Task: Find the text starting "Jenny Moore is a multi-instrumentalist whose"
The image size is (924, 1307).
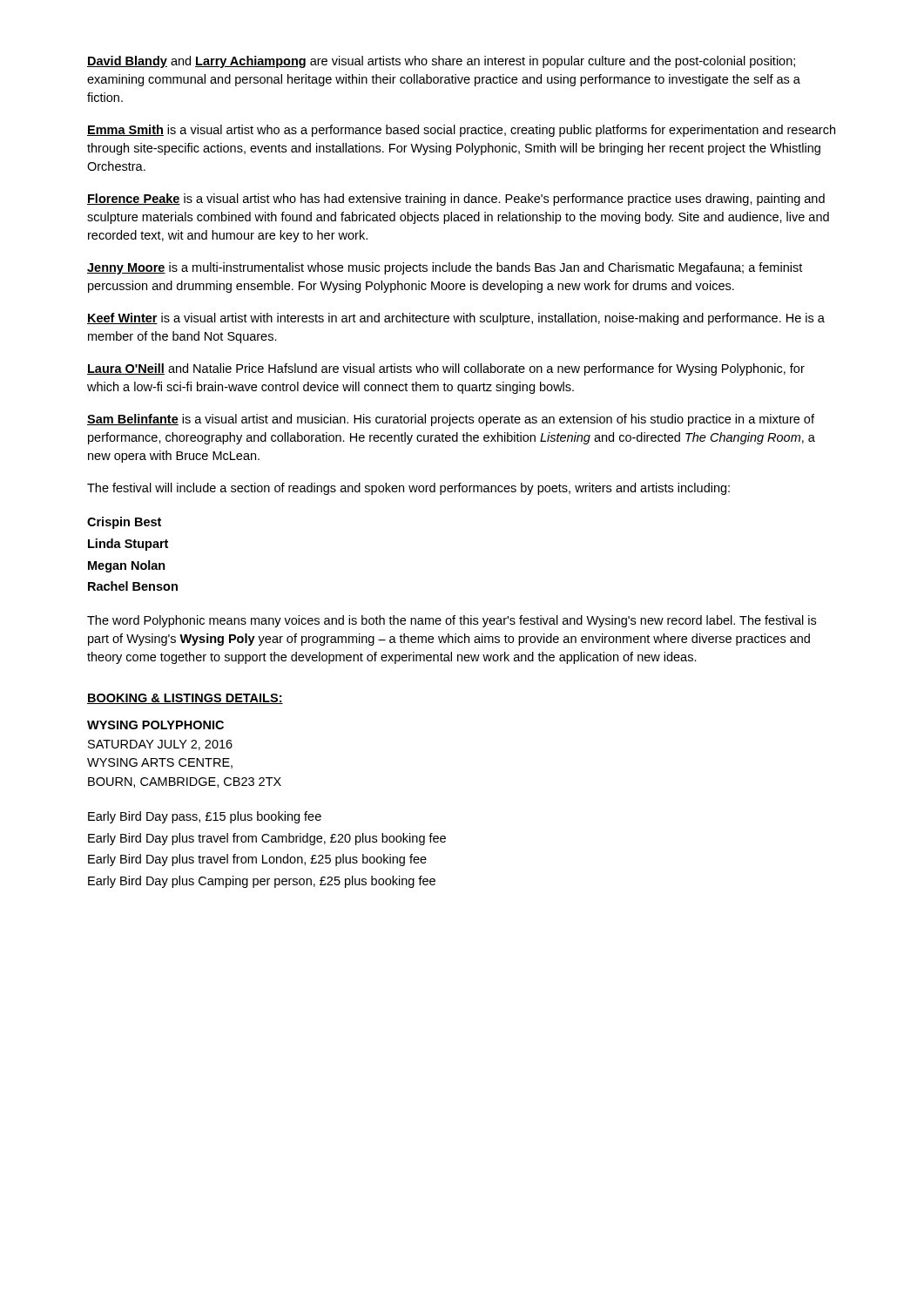Action: pyautogui.click(x=445, y=277)
